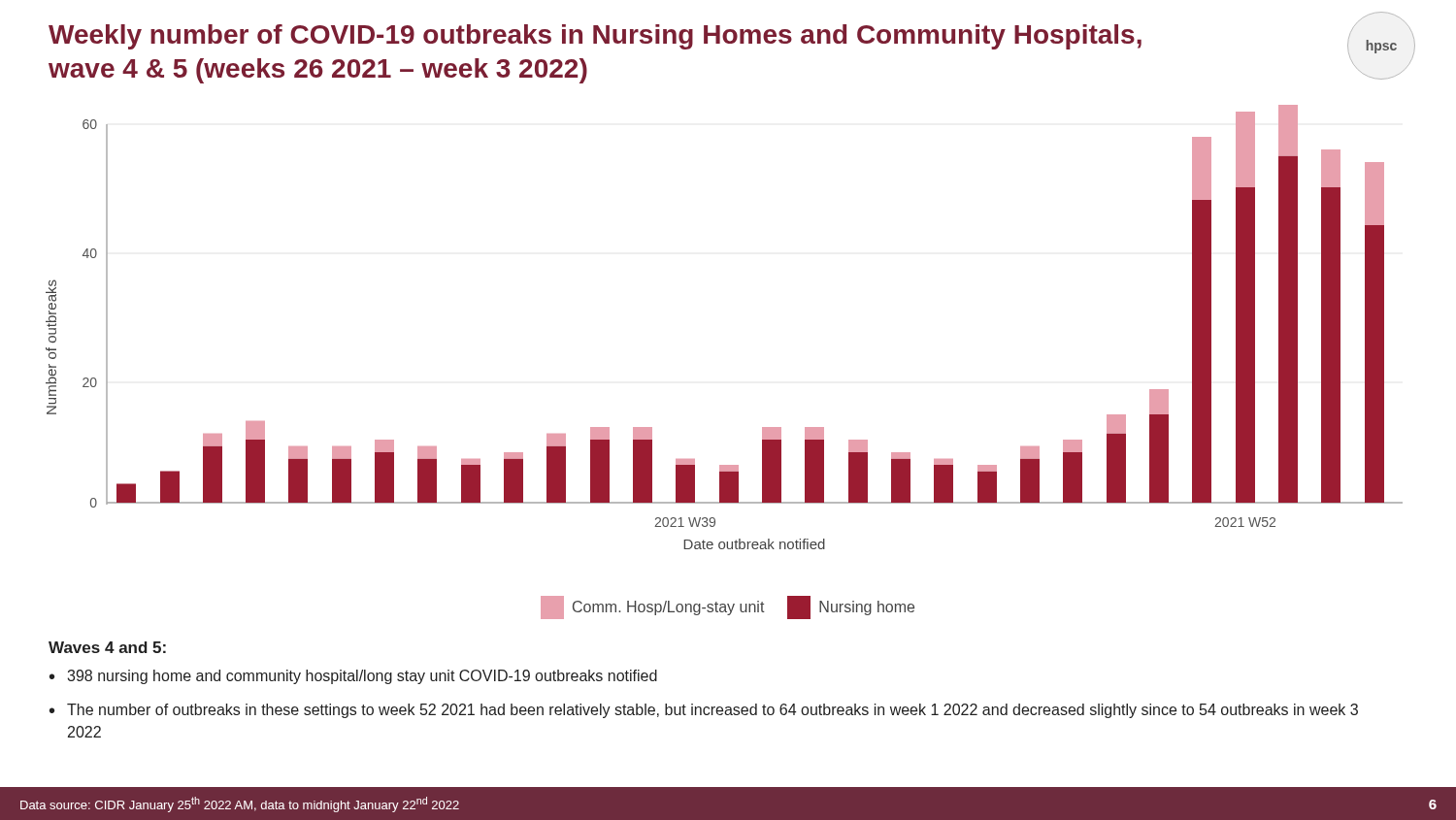This screenshot has width=1456, height=820.
Task: Locate the block of text that opens with "• The number of outbreaks"
Action: [718, 721]
